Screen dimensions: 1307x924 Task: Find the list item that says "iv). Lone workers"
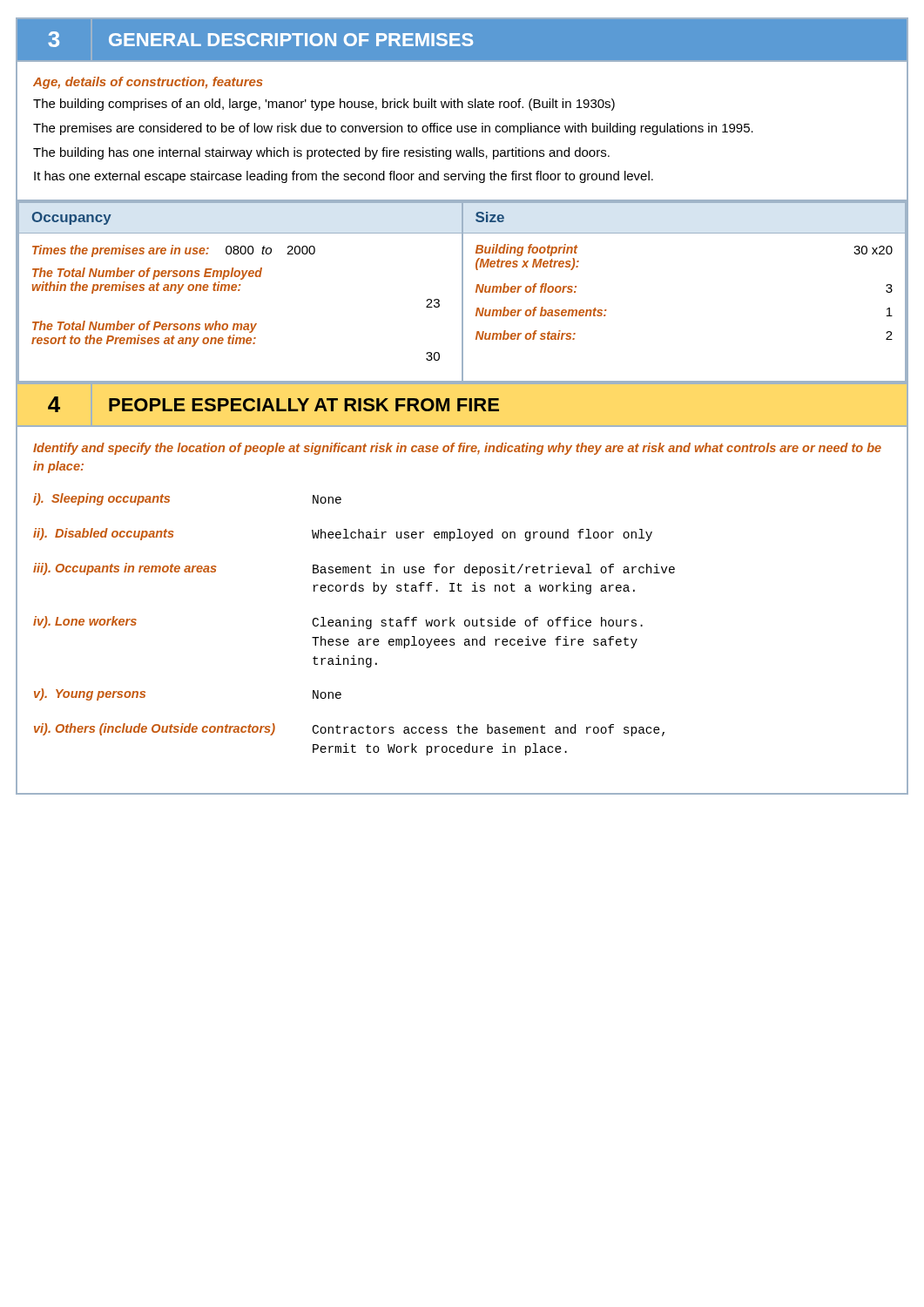462,643
